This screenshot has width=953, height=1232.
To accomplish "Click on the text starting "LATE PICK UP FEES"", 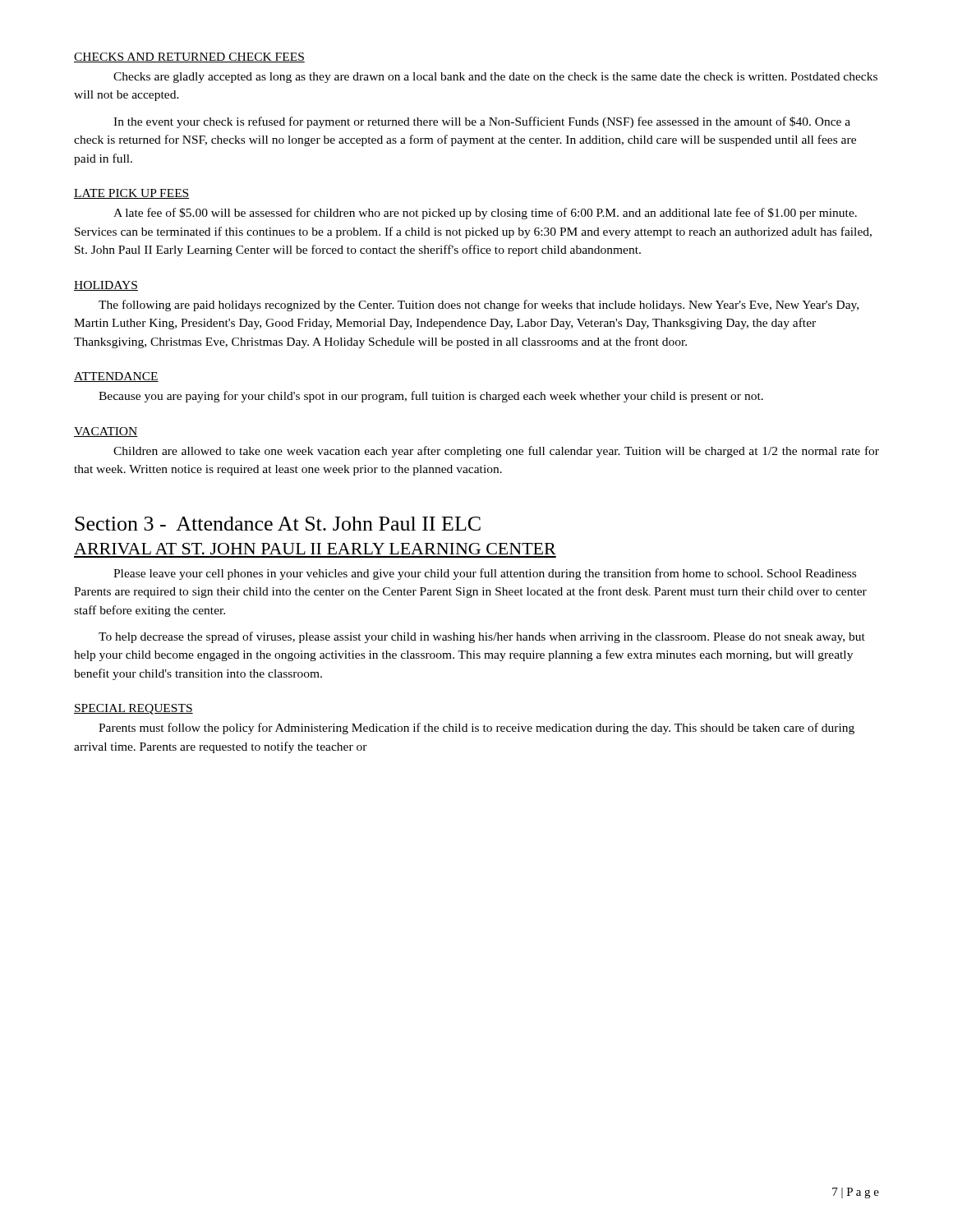I will coord(132,193).
